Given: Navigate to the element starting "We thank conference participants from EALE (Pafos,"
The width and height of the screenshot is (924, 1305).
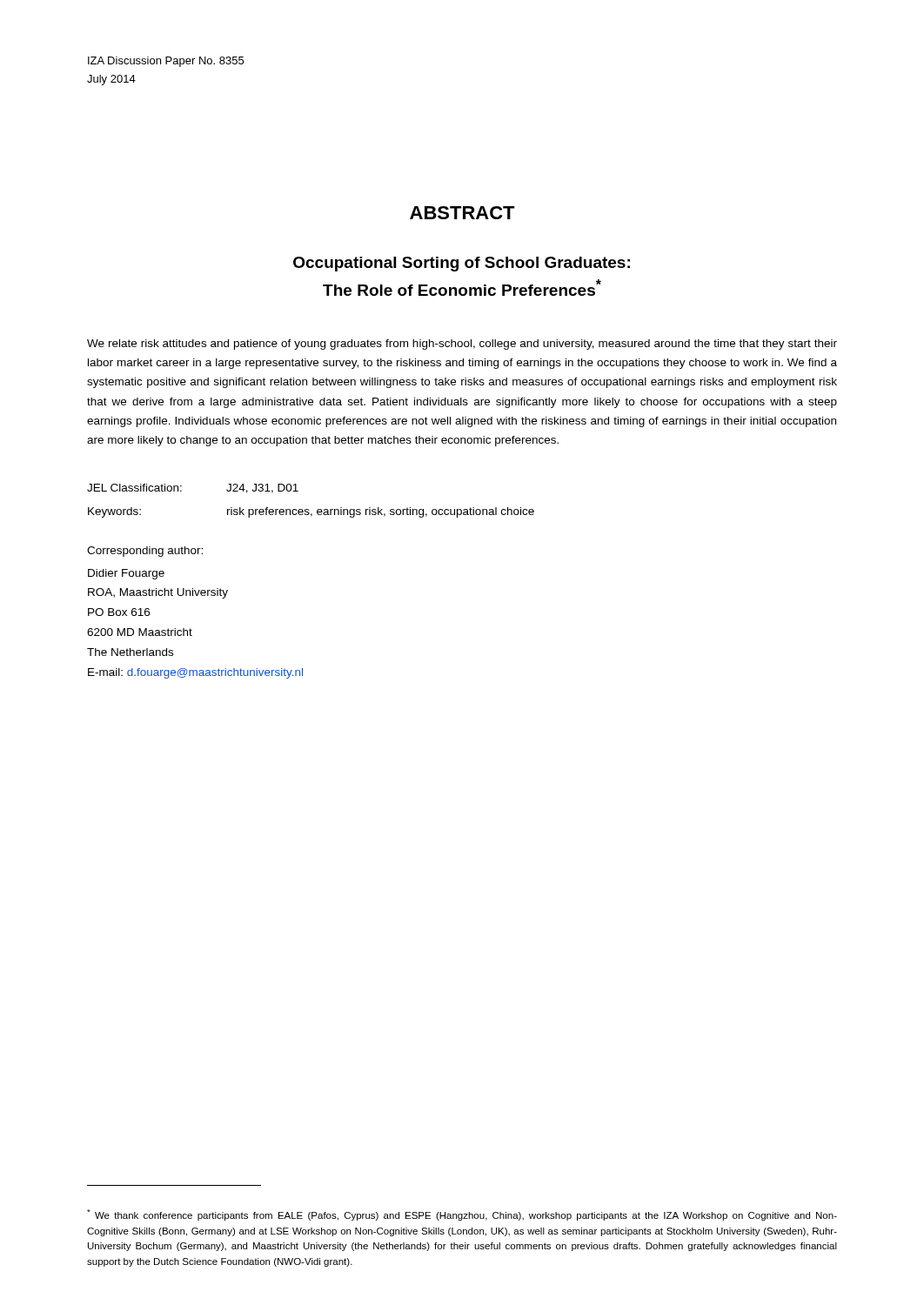Looking at the screenshot, I should click(x=462, y=1237).
